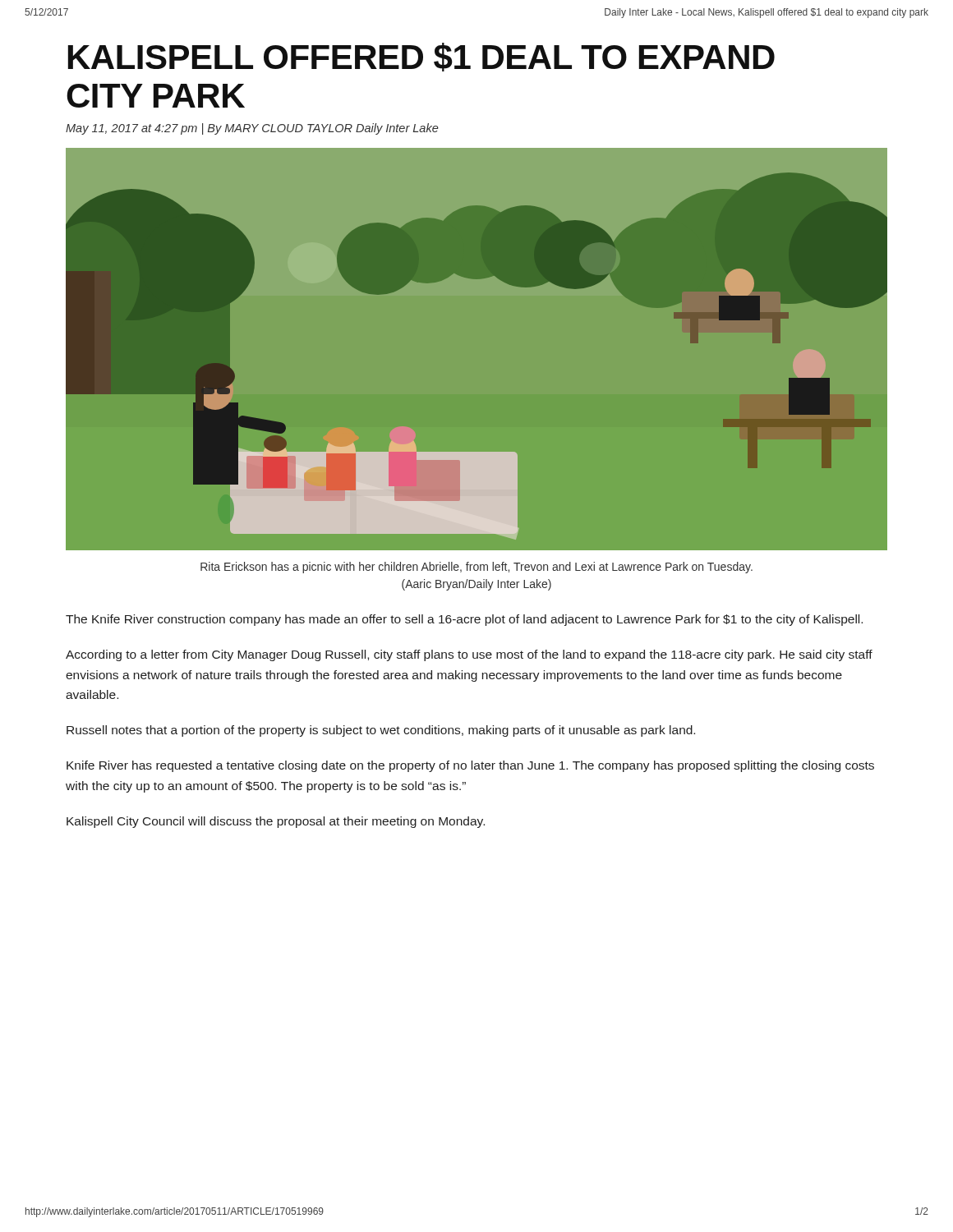Screen dimensions: 1232x953
Task: Point to the block beginning "May 11, 2017 at 4:27"
Action: click(252, 128)
